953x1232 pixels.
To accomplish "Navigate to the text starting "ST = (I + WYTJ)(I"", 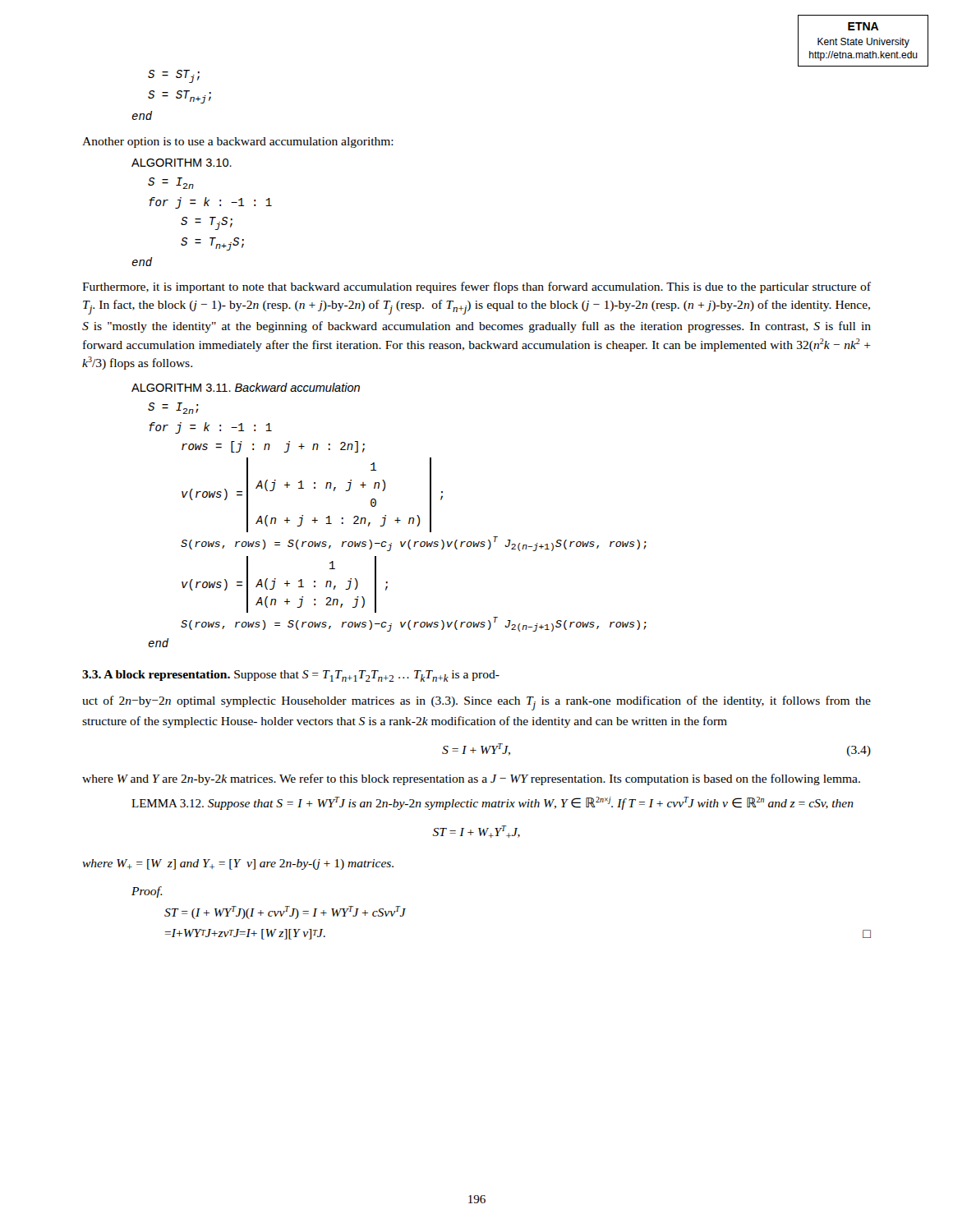I will tap(285, 913).
